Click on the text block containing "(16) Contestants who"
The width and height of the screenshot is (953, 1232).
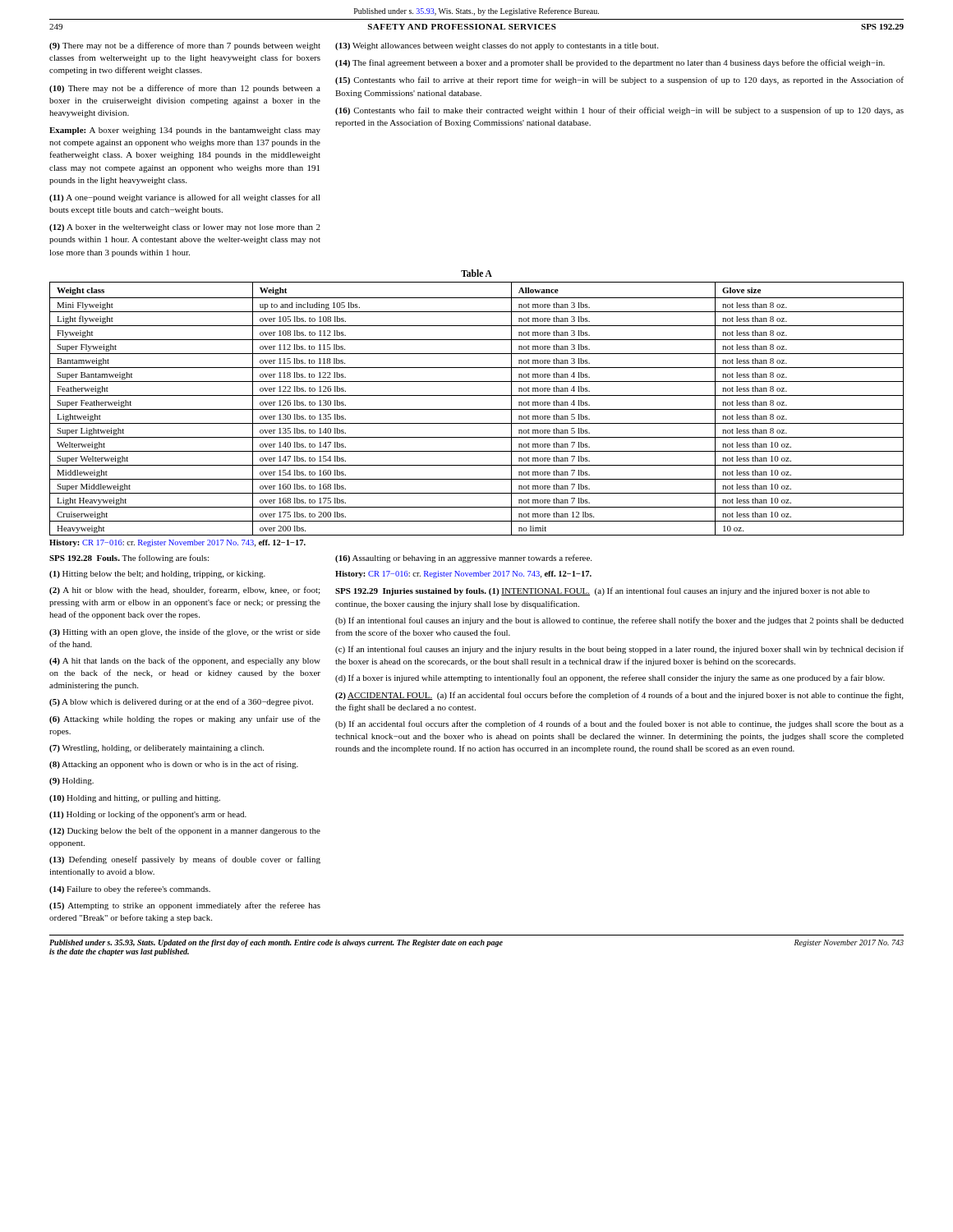pos(619,116)
